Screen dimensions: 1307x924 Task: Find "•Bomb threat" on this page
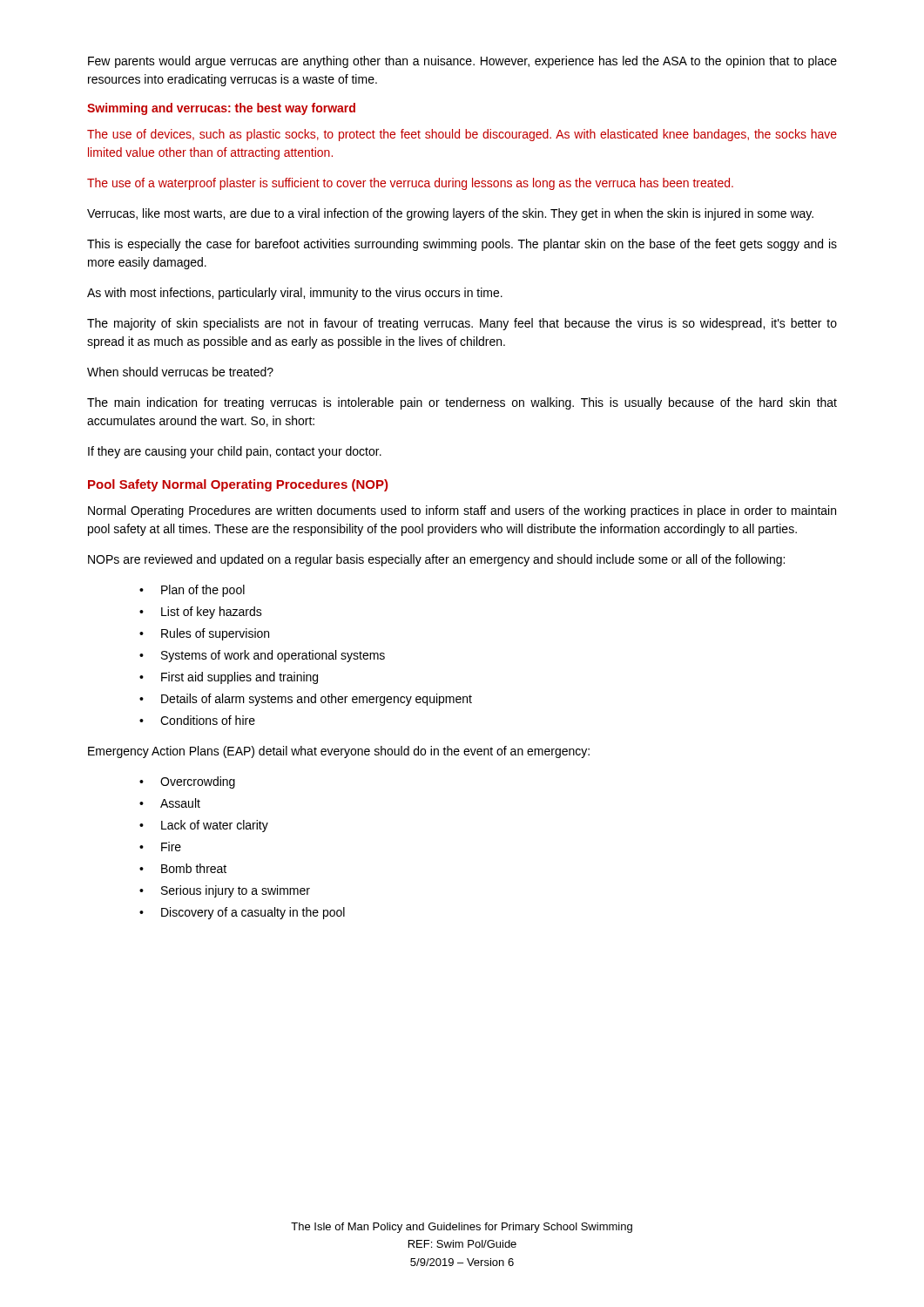183,869
